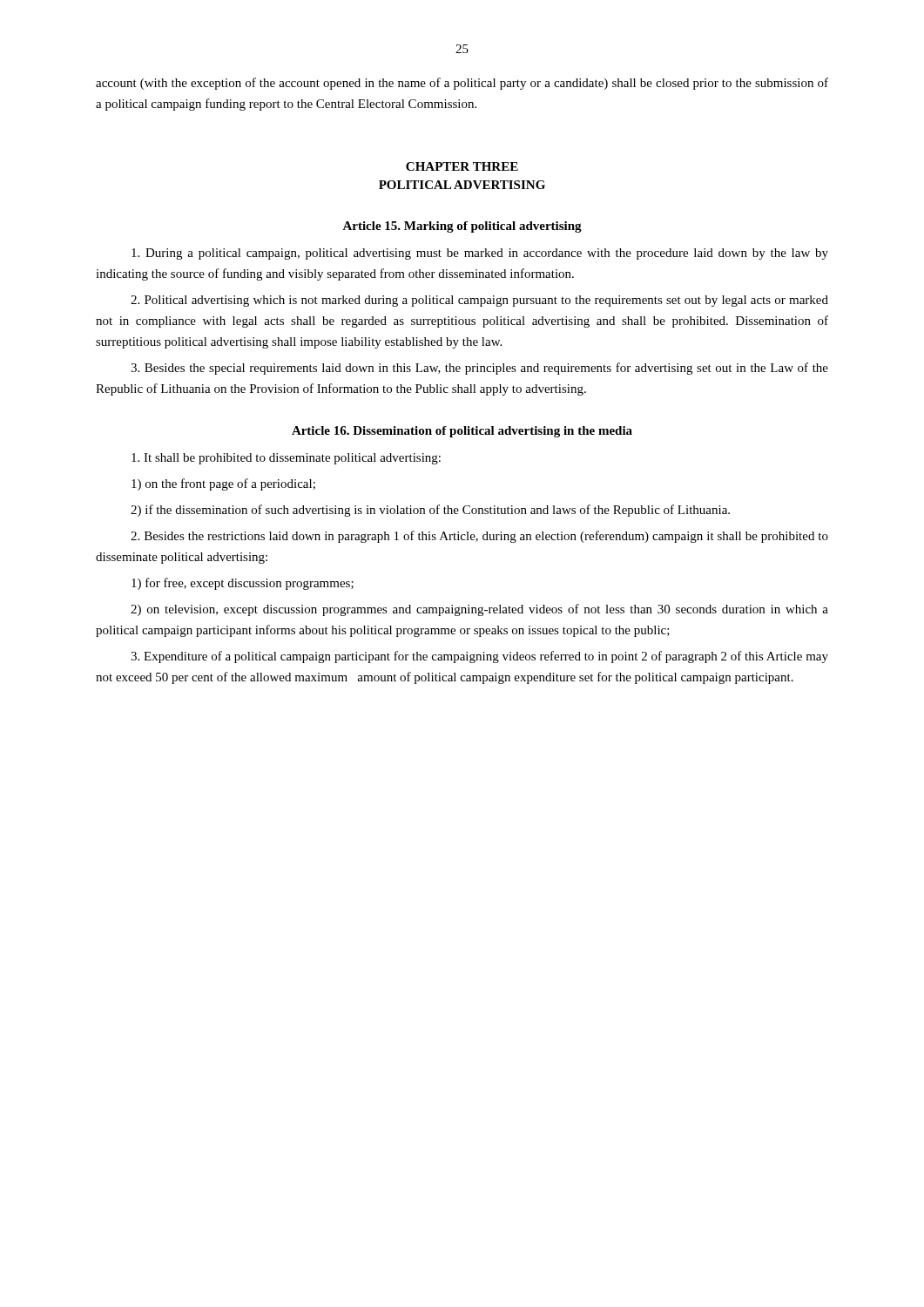Where is the passage that starts "During a political"?
This screenshot has height=1307, width=924.
[462, 263]
